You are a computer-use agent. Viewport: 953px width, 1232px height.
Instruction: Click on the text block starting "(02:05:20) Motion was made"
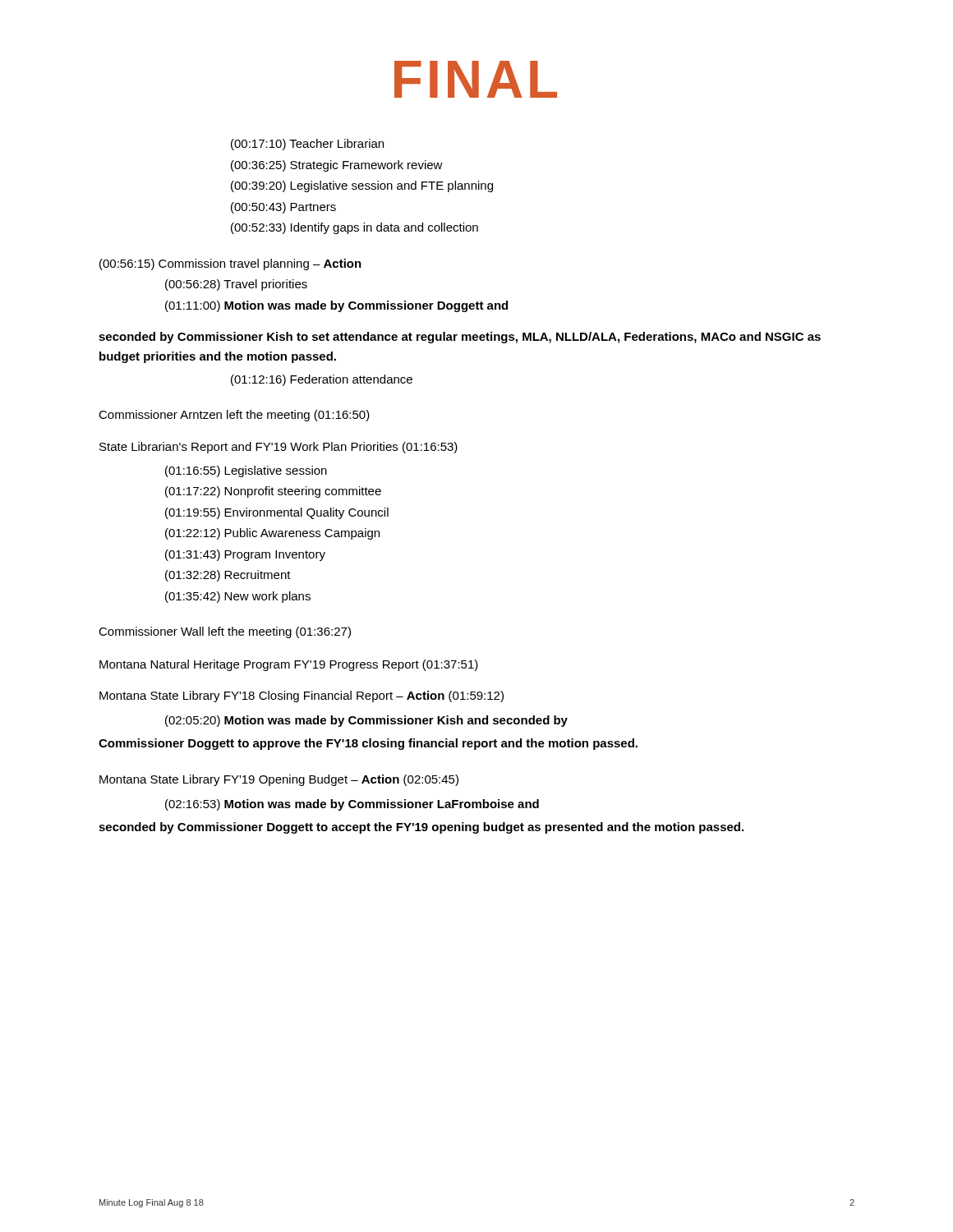pyautogui.click(x=366, y=720)
